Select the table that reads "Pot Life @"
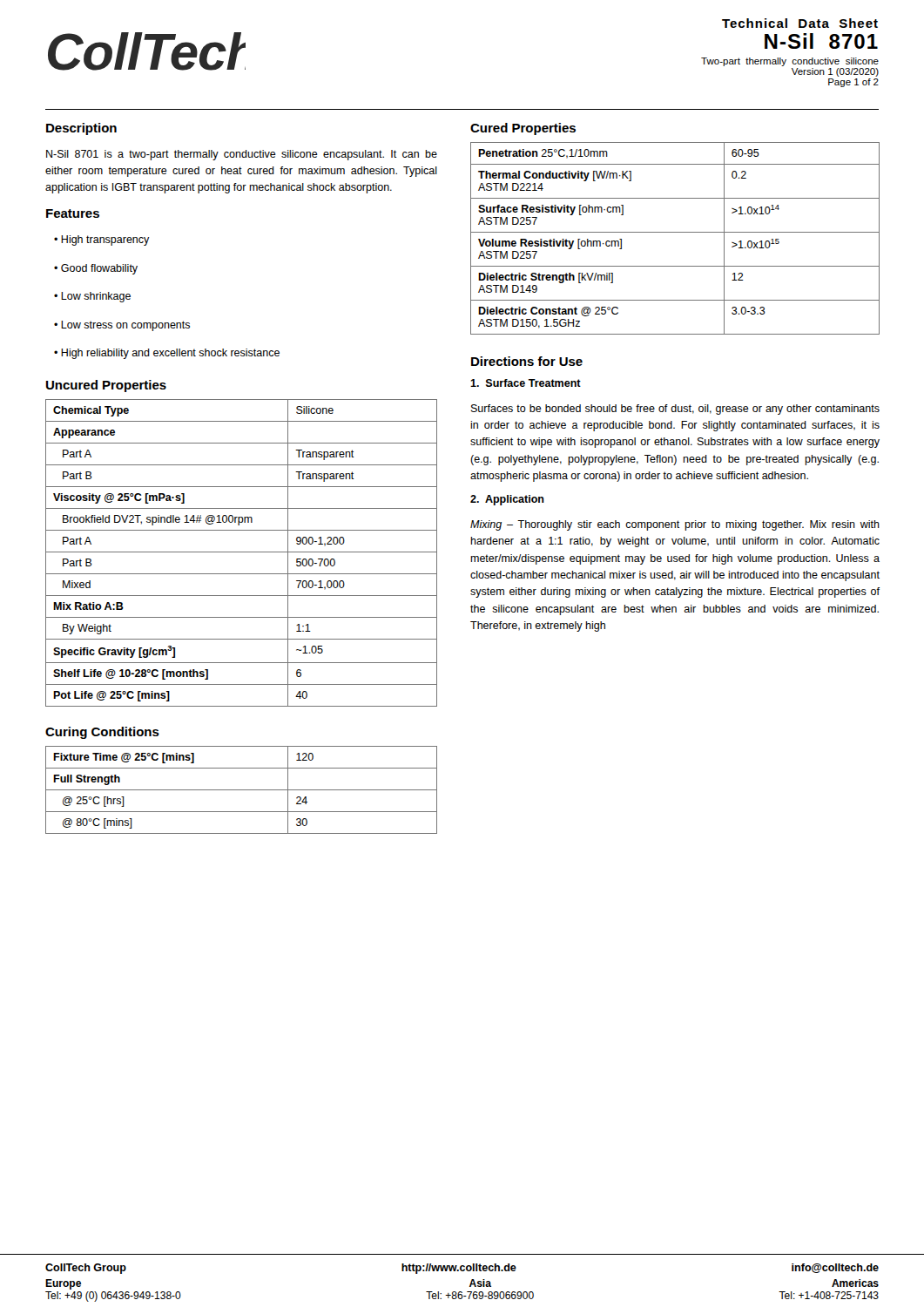 pos(241,553)
